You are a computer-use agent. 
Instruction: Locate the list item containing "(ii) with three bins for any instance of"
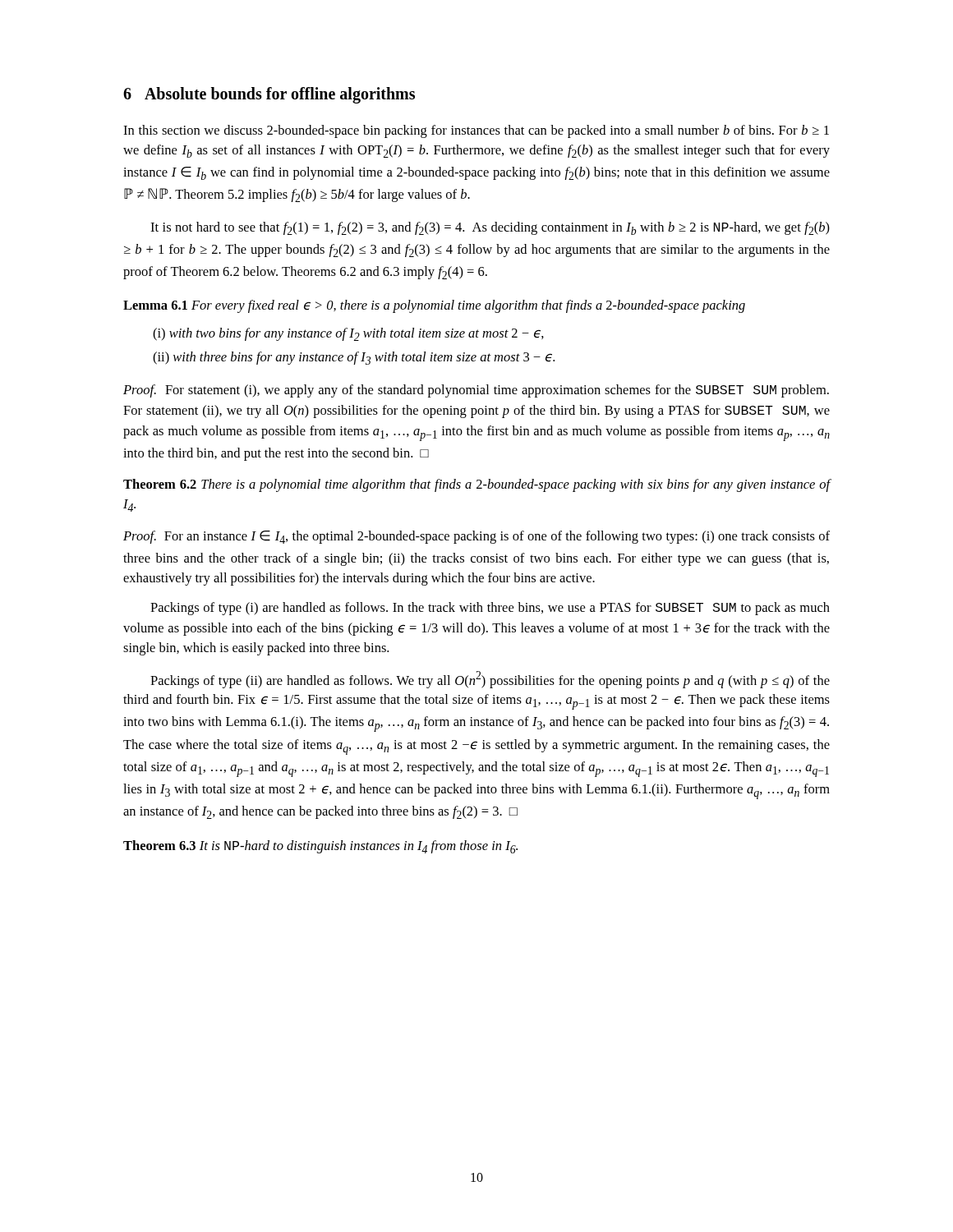[491, 359]
